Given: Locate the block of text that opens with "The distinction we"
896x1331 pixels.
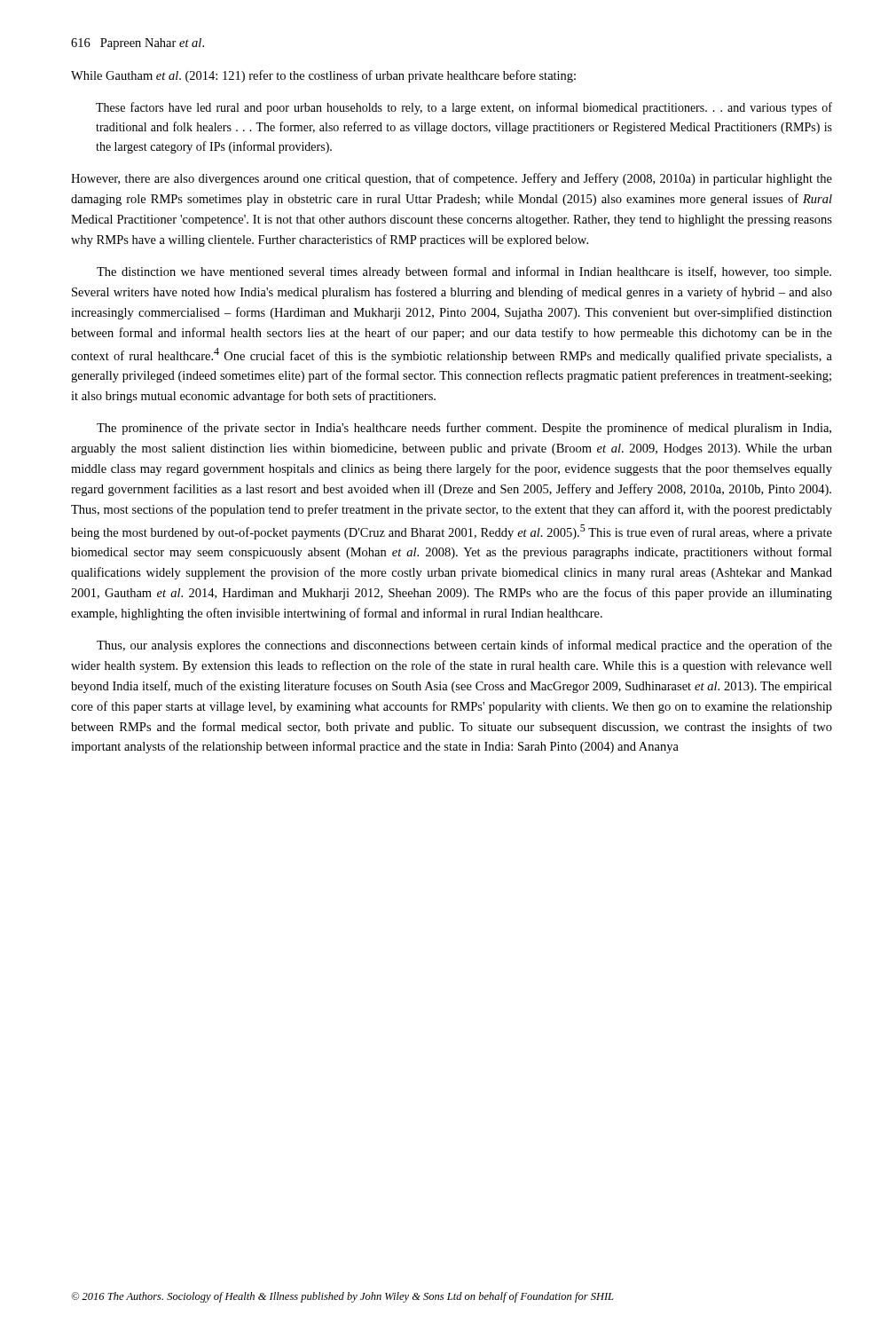Looking at the screenshot, I should point(452,334).
